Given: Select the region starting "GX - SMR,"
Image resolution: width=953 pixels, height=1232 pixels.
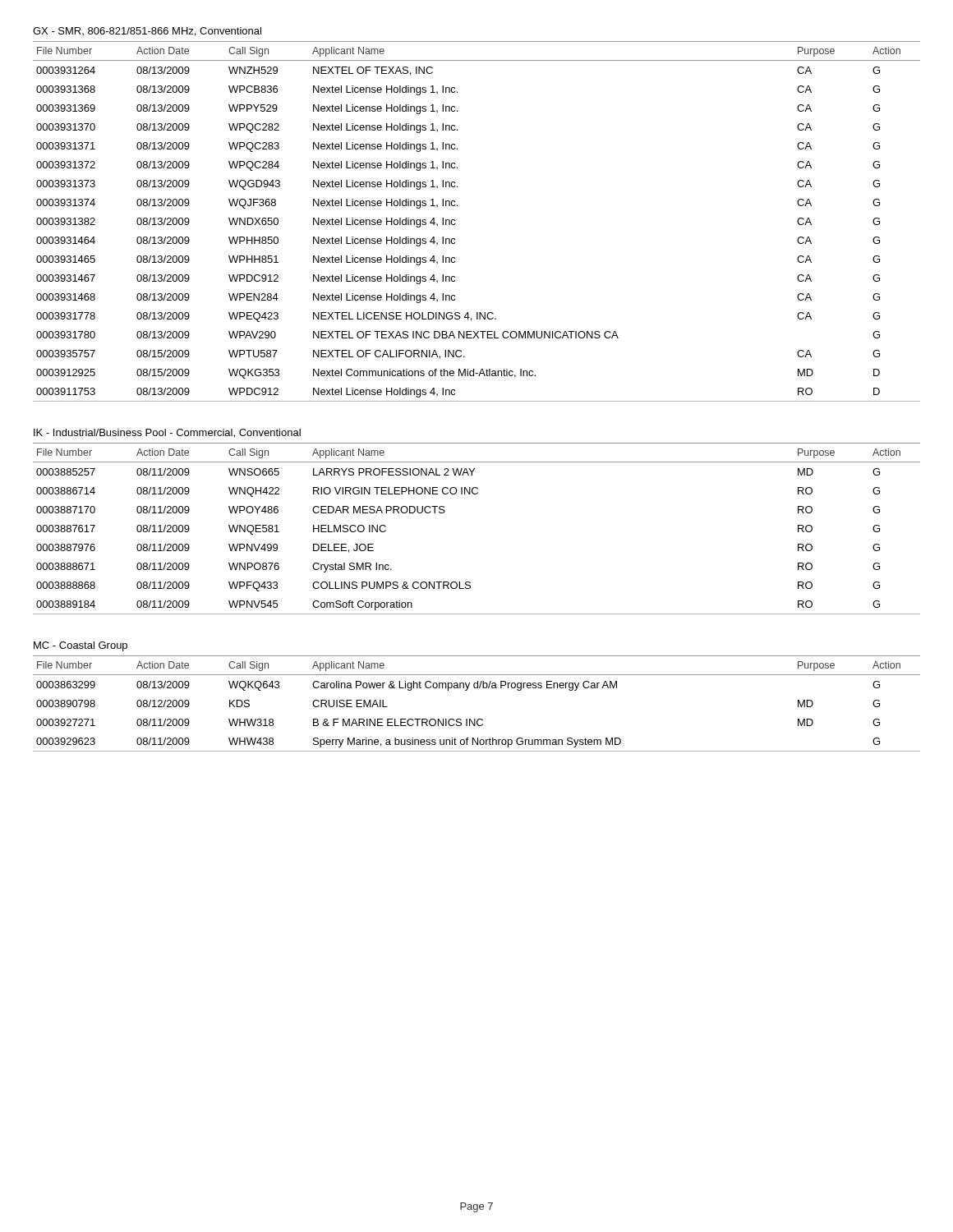Looking at the screenshot, I should coord(147,31).
